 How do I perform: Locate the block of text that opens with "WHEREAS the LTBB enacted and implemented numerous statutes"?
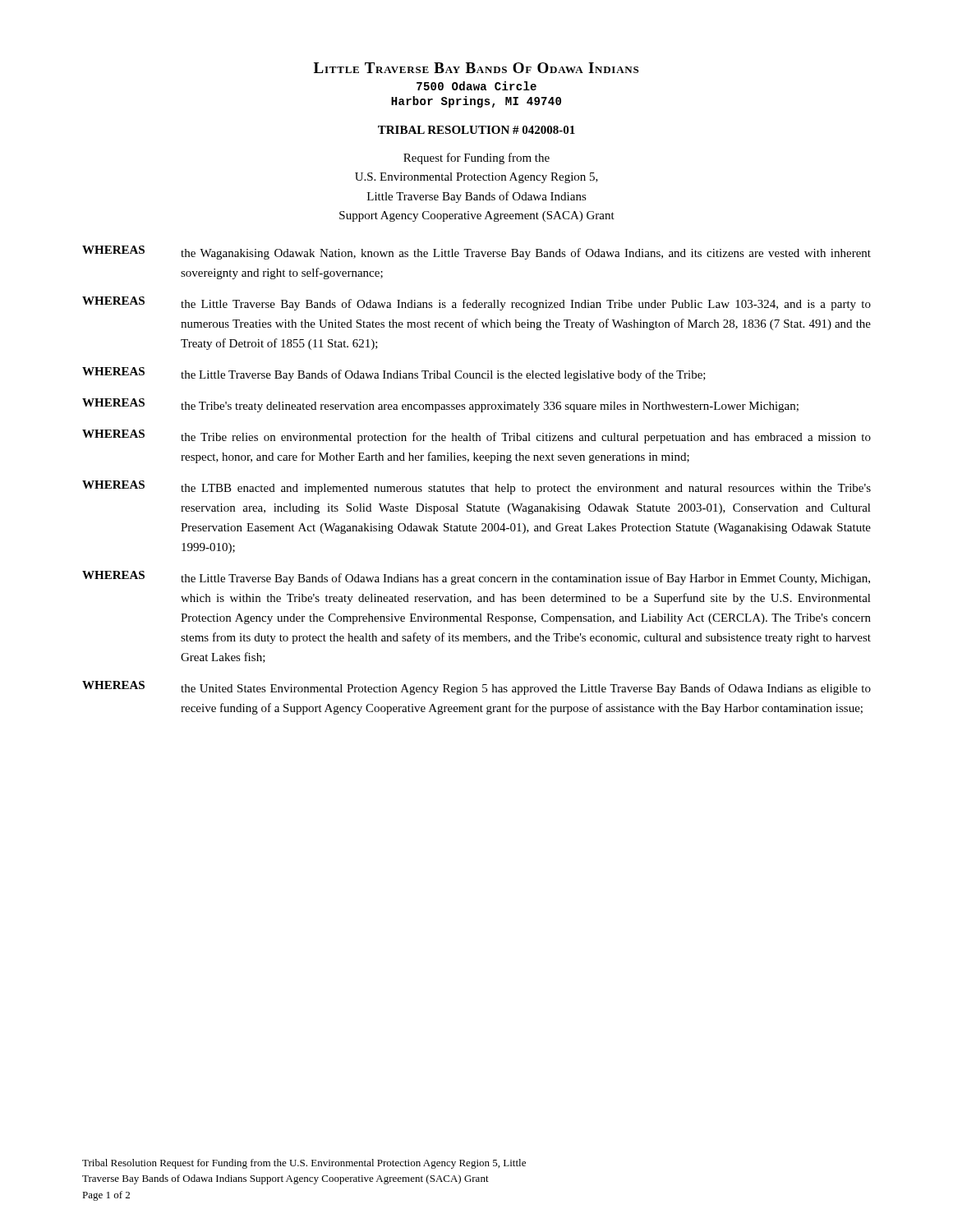click(476, 517)
